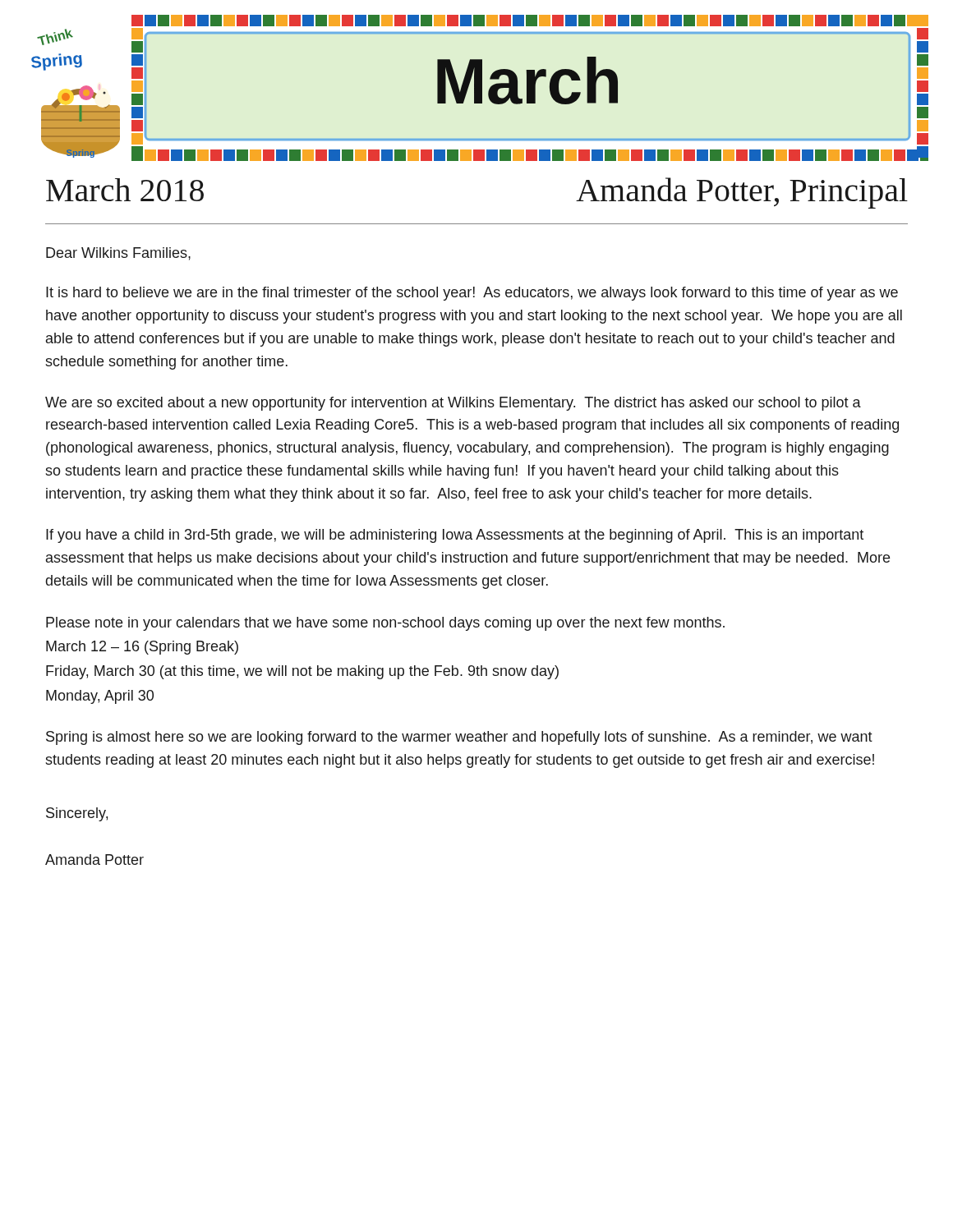Click on the text block with the text "If you have a child in 3rd-5th"
Image resolution: width=953 pixels, height=1232 pixels.
point(468,558)
